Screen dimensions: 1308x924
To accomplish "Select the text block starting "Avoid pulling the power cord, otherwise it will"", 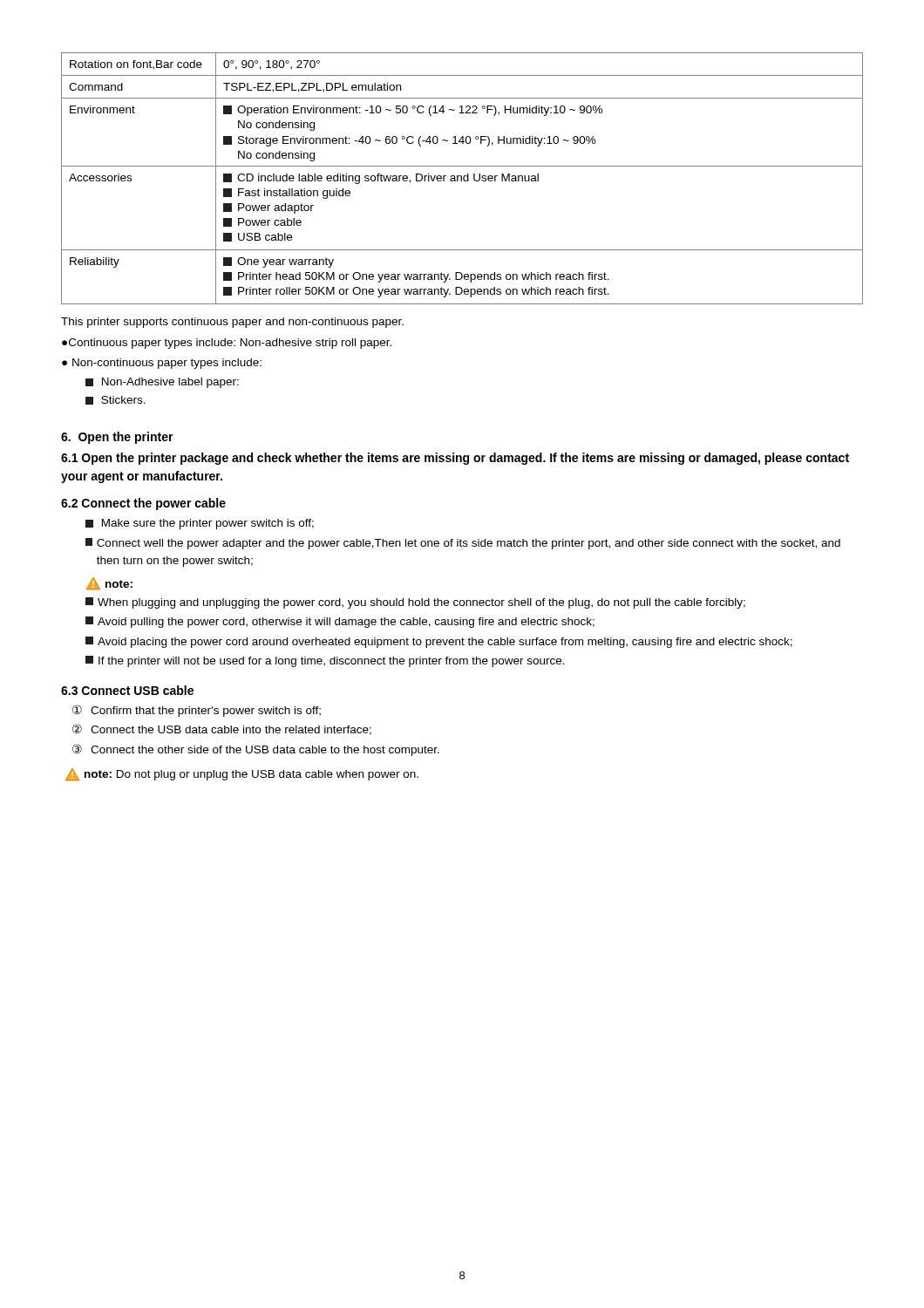I will pos(340,622).
